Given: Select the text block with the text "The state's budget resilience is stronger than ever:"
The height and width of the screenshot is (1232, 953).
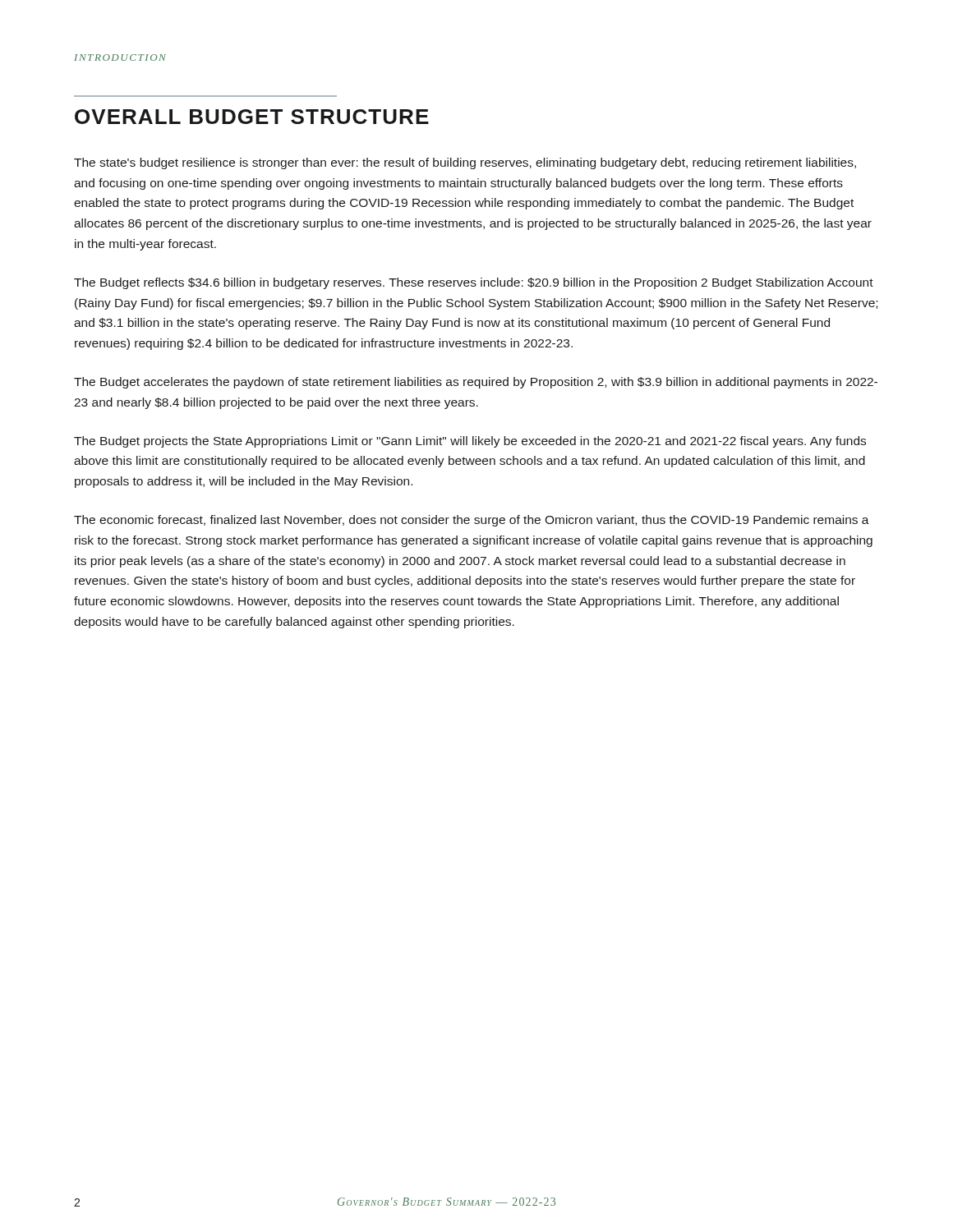Looking at the screenshot, I should pos(473,203).
